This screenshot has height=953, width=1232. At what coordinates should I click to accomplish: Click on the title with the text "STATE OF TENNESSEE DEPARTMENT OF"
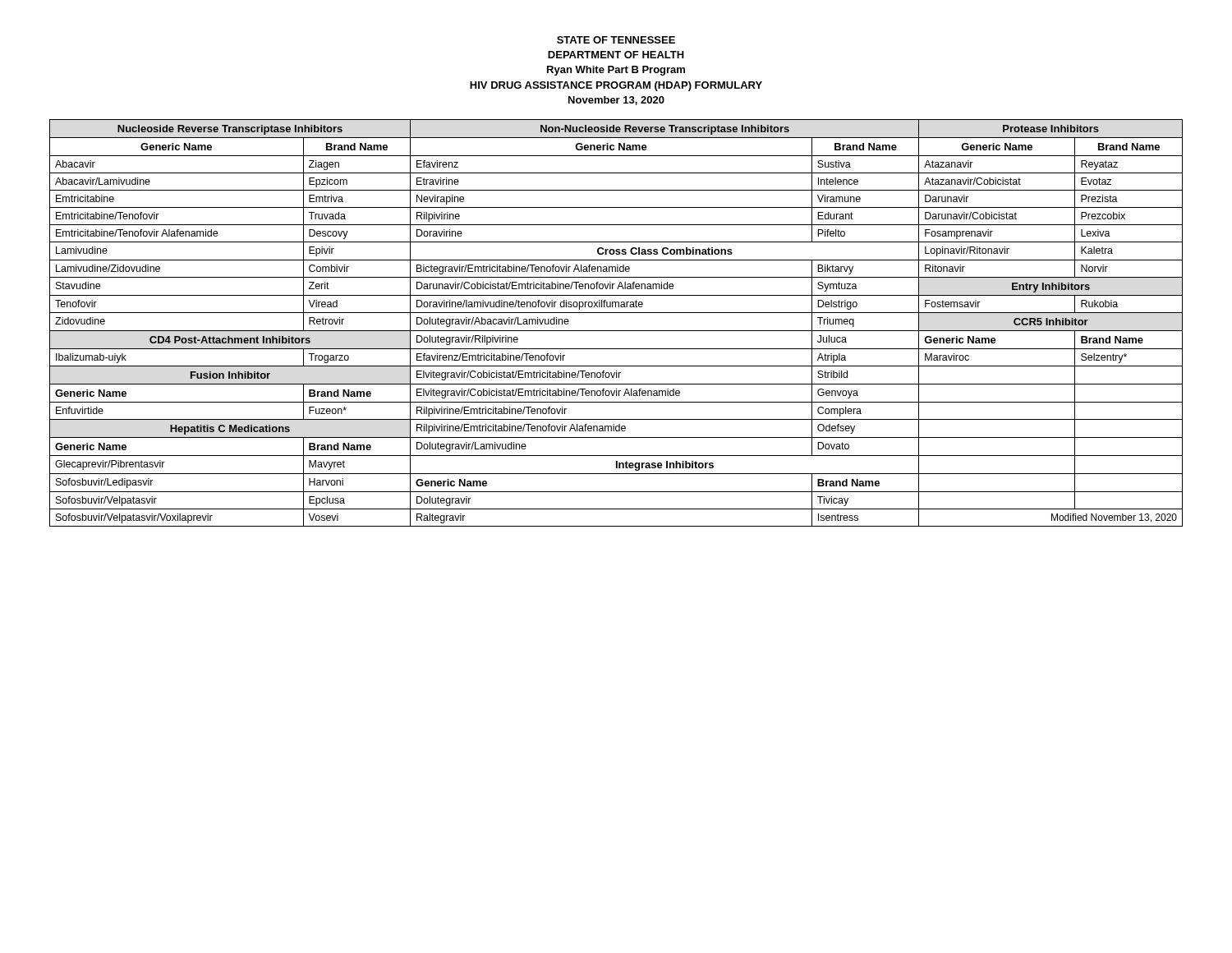tap(616, 70)
